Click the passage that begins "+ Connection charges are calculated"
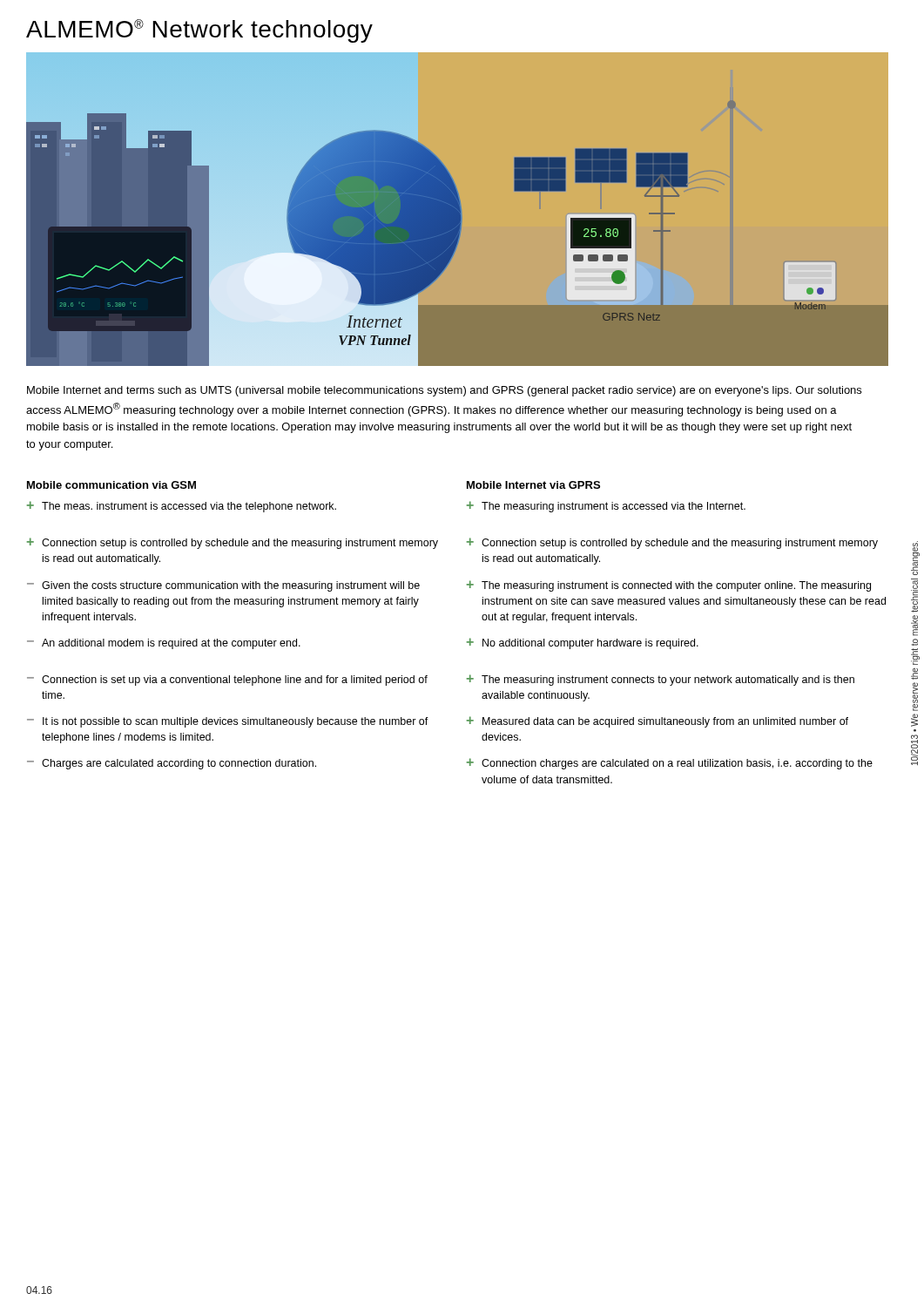The width and height of the screenshot is (924, 1307). tap(677, 772)
